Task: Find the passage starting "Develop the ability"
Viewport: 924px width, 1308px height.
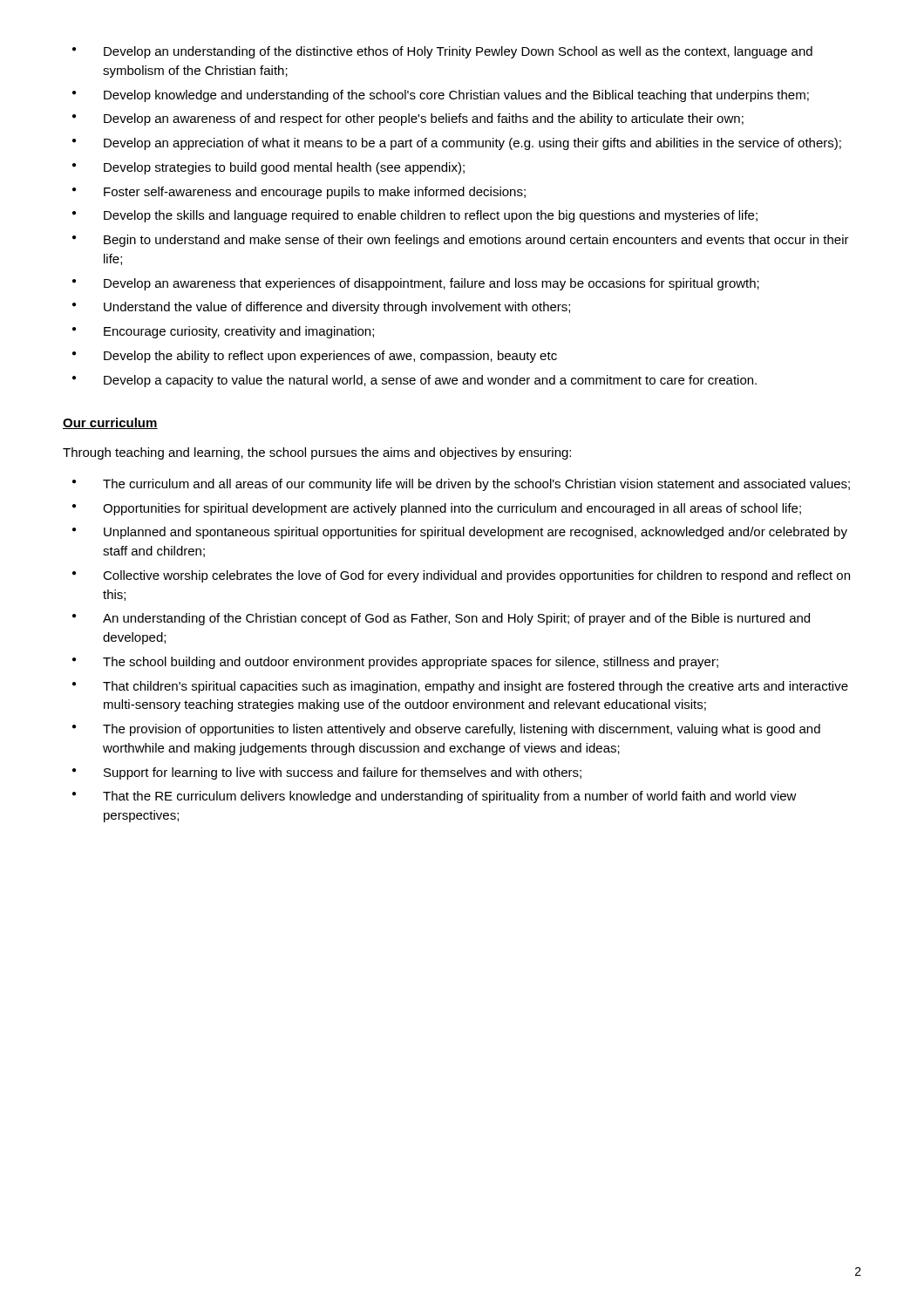Action: pos(330,355)
